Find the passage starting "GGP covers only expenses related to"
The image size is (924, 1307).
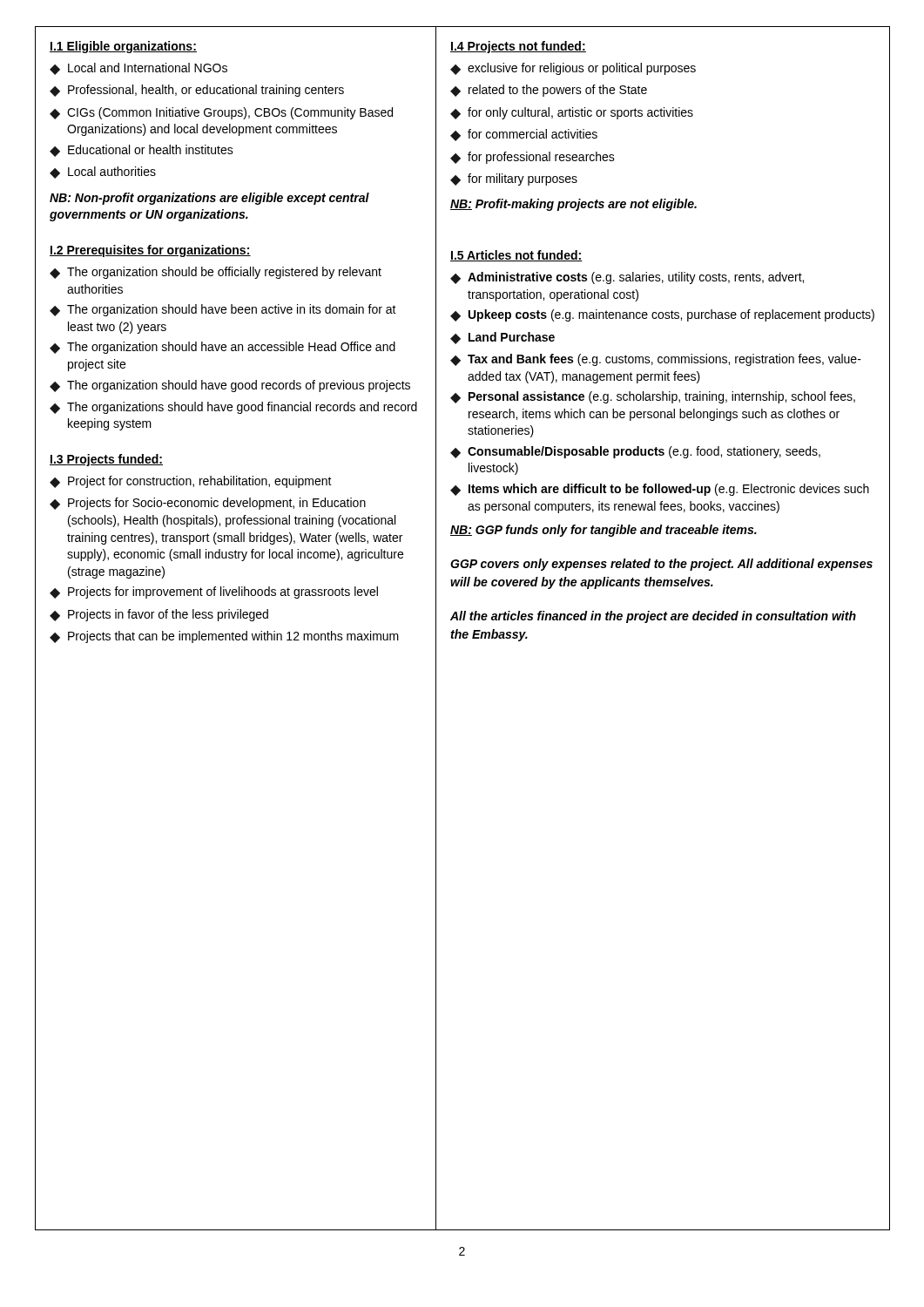(x=662, y=573)
